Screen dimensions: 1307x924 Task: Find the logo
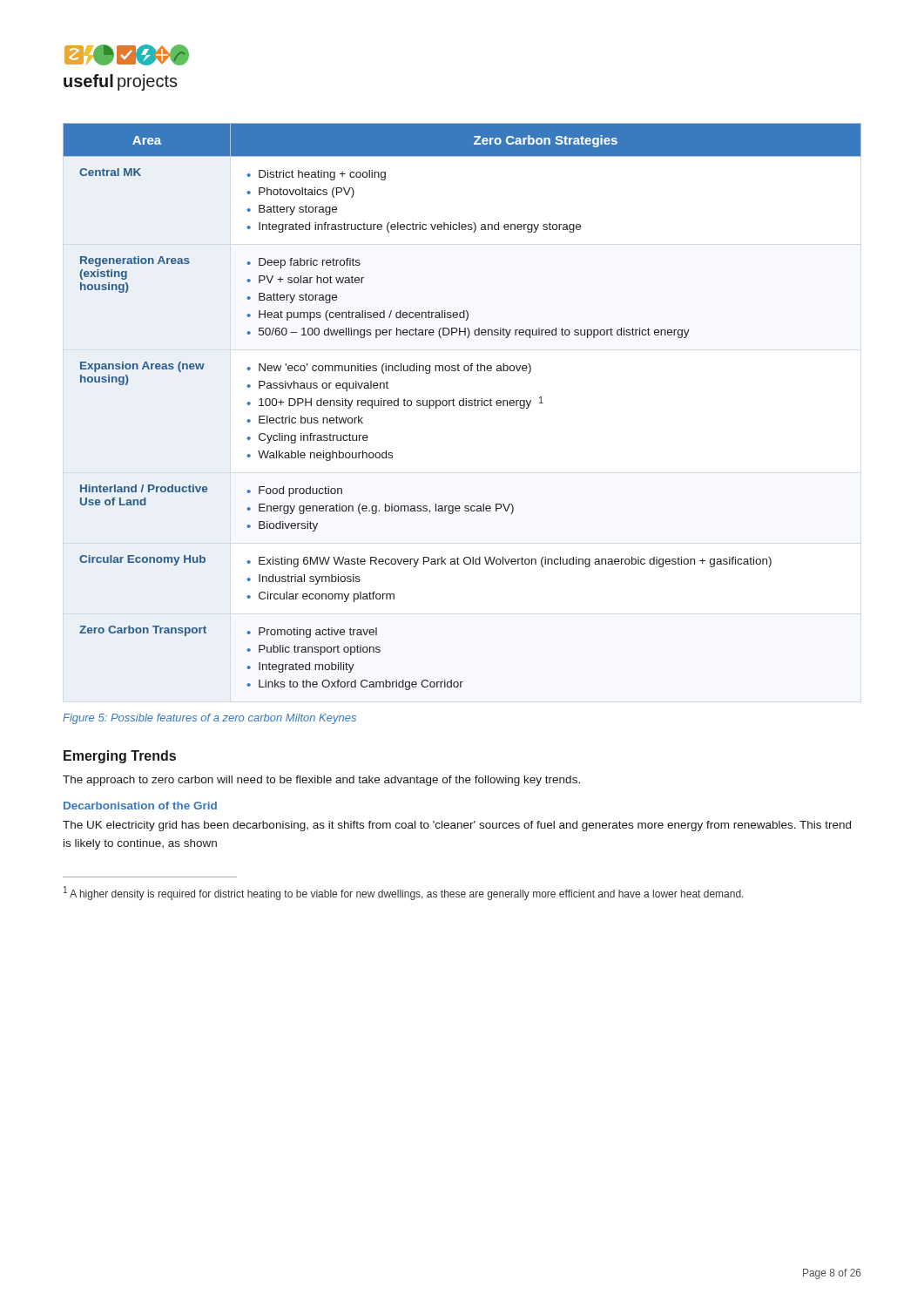462,70
